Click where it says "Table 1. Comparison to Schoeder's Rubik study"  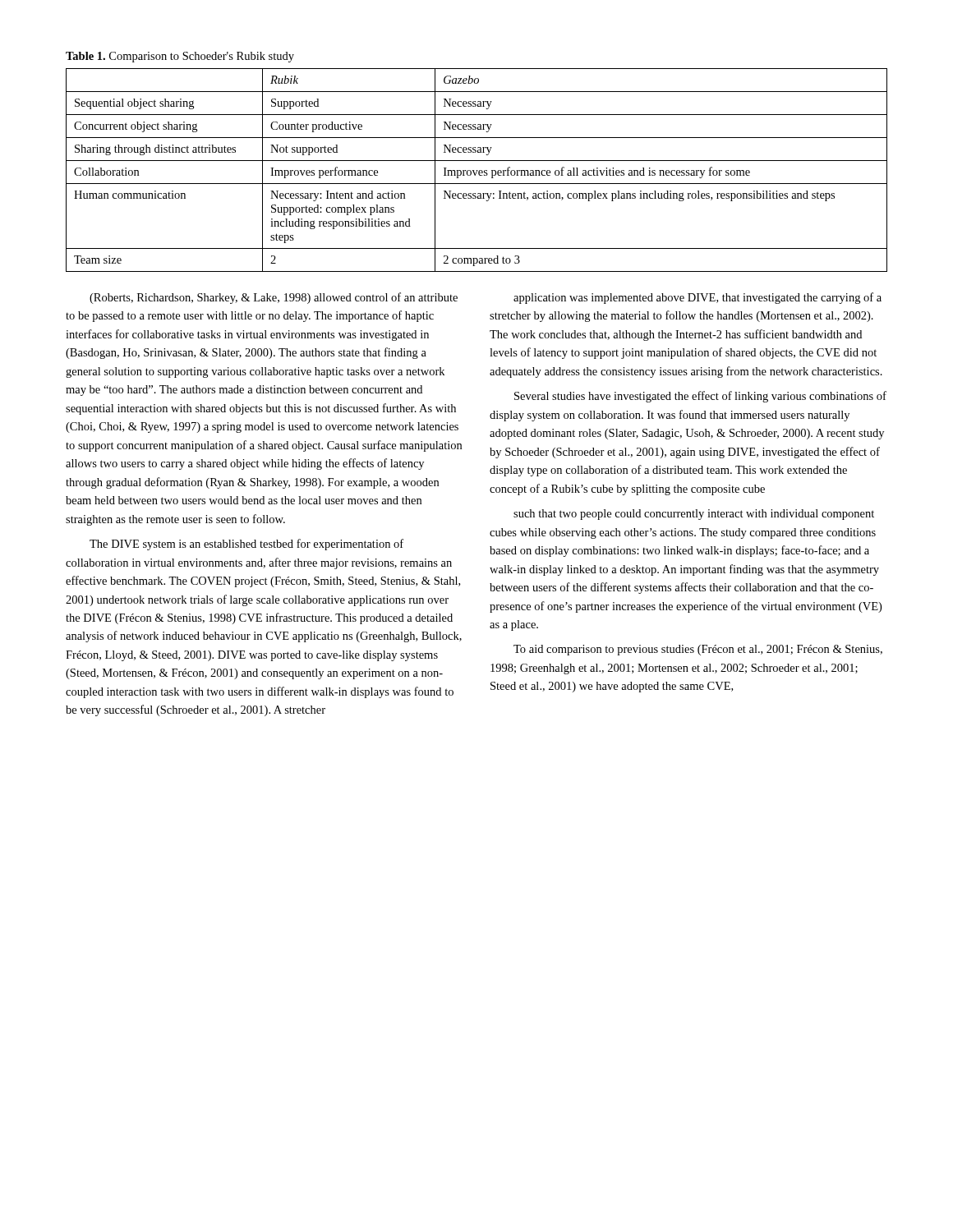click(x=180, y=56)
